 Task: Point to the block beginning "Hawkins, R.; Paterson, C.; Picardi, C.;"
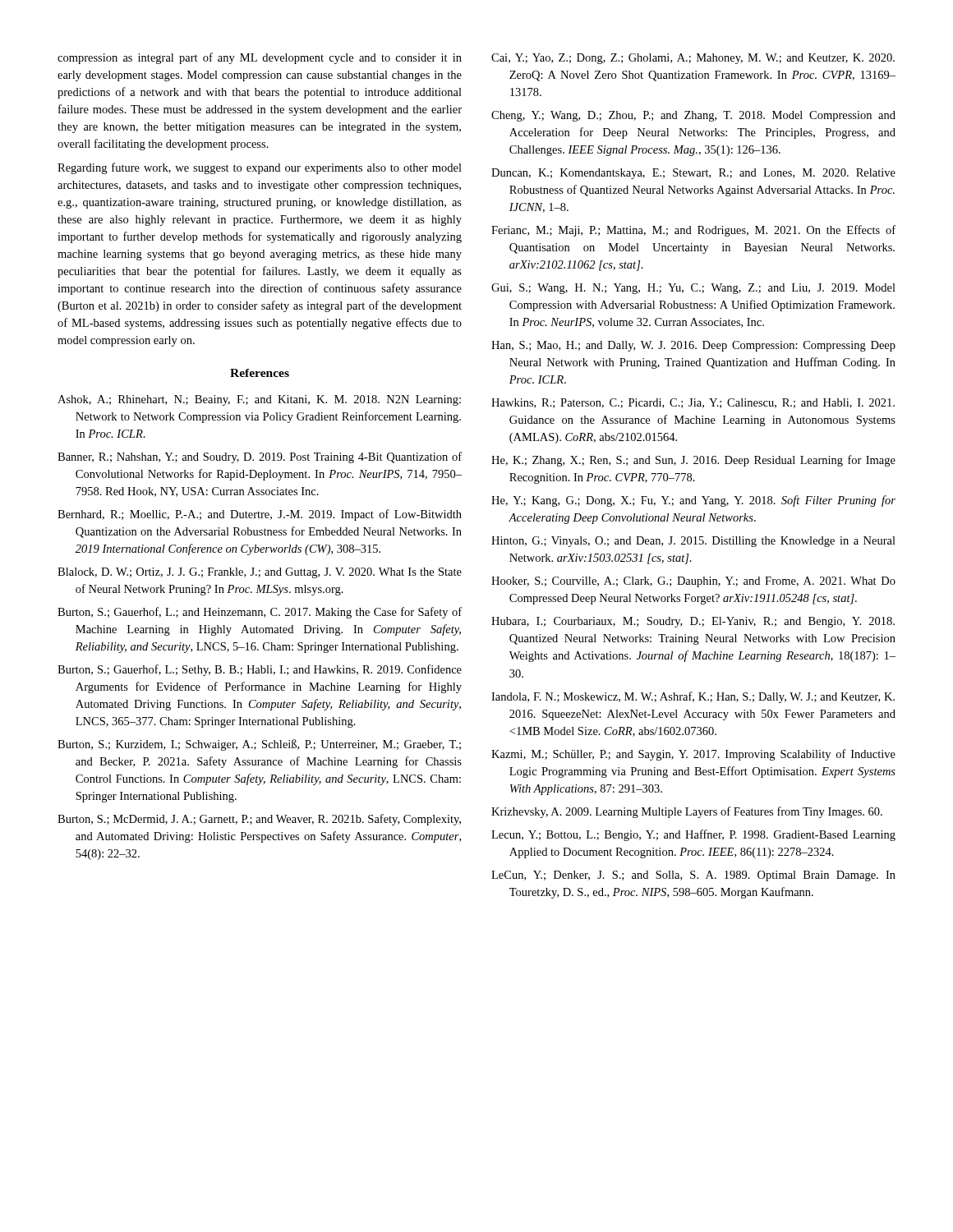point(693,420)
